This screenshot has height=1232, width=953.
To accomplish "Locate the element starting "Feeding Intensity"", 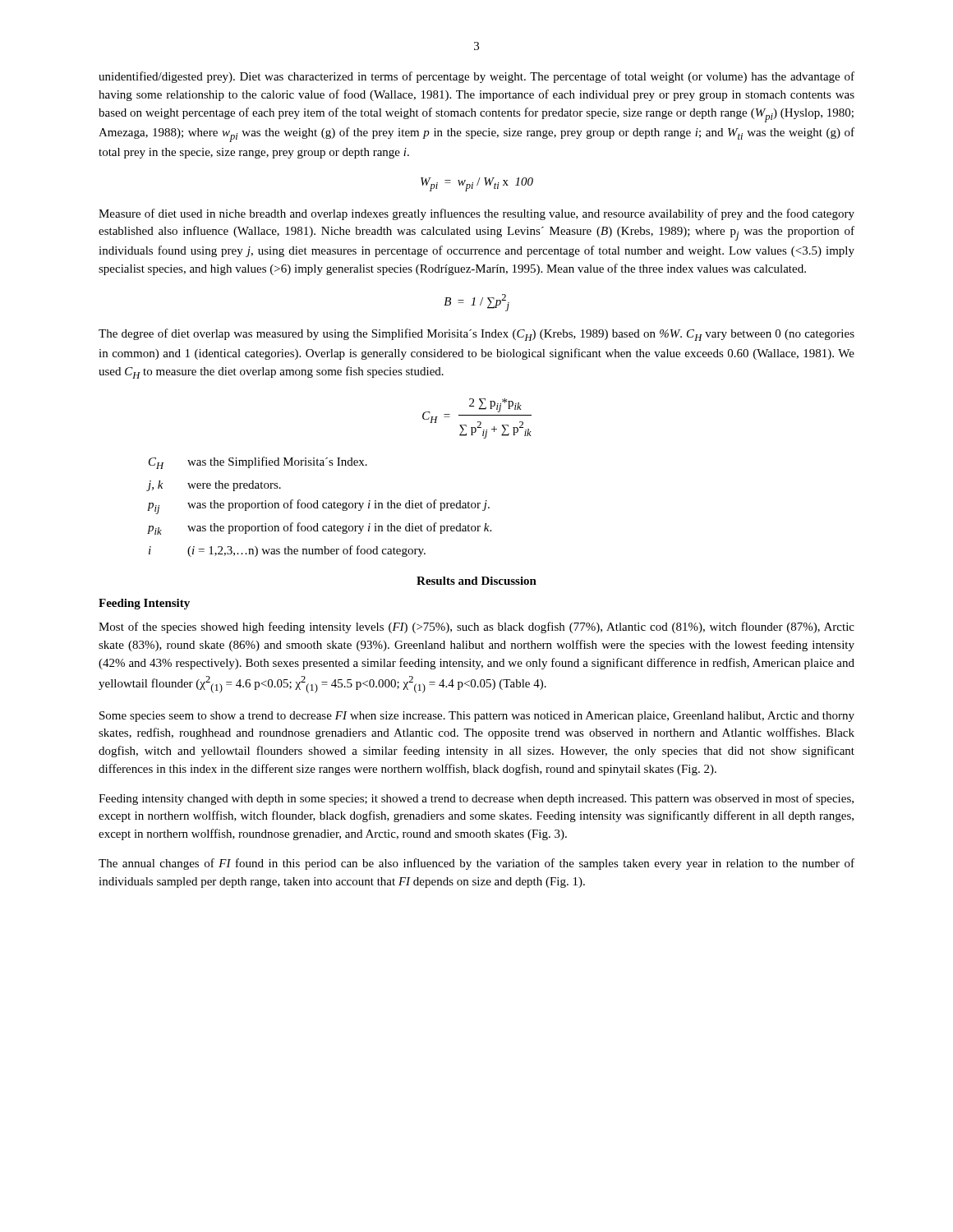I will click(x=144, y=603).
